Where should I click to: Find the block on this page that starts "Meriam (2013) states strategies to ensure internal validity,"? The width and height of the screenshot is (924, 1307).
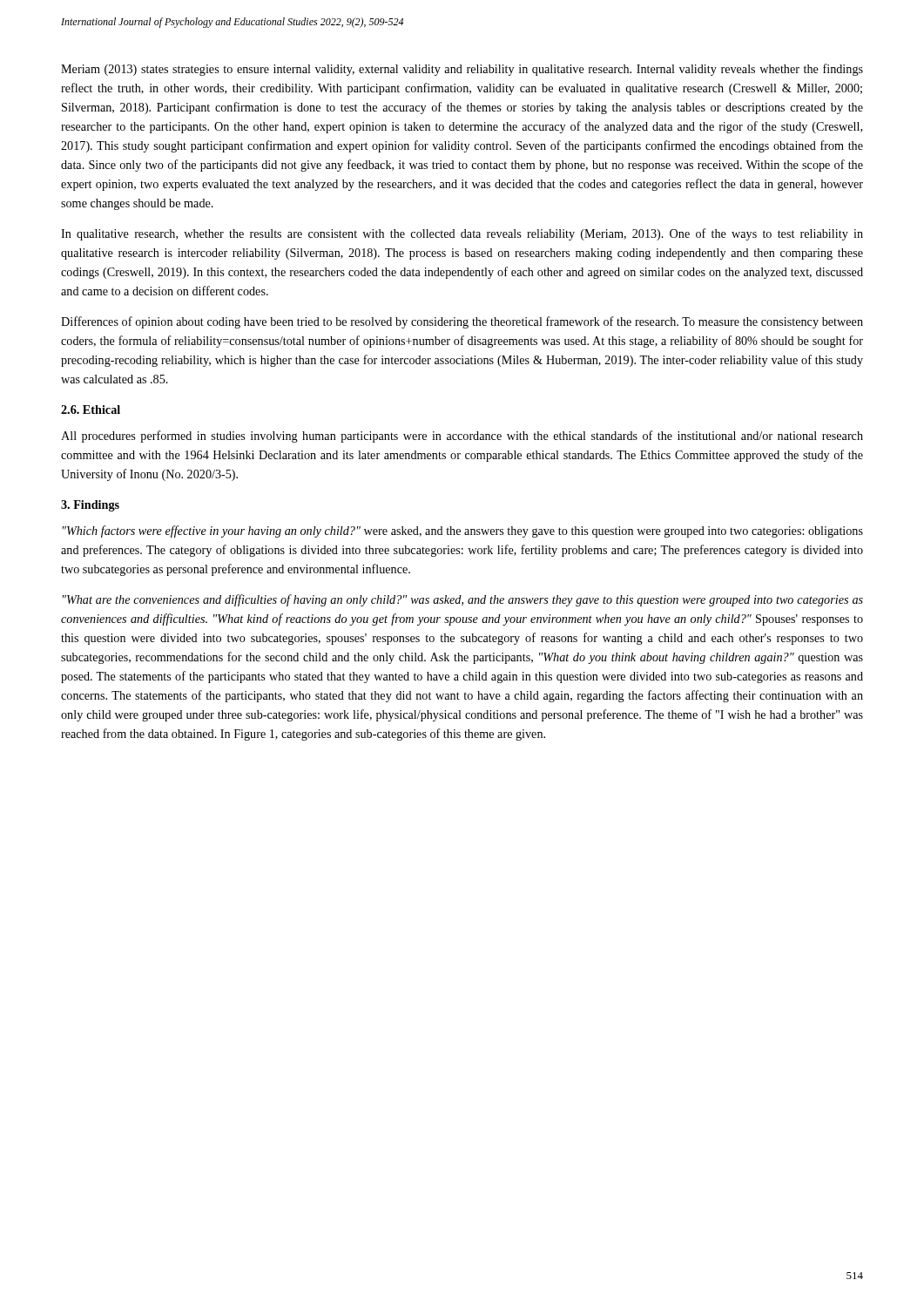(x=462, y=136)
